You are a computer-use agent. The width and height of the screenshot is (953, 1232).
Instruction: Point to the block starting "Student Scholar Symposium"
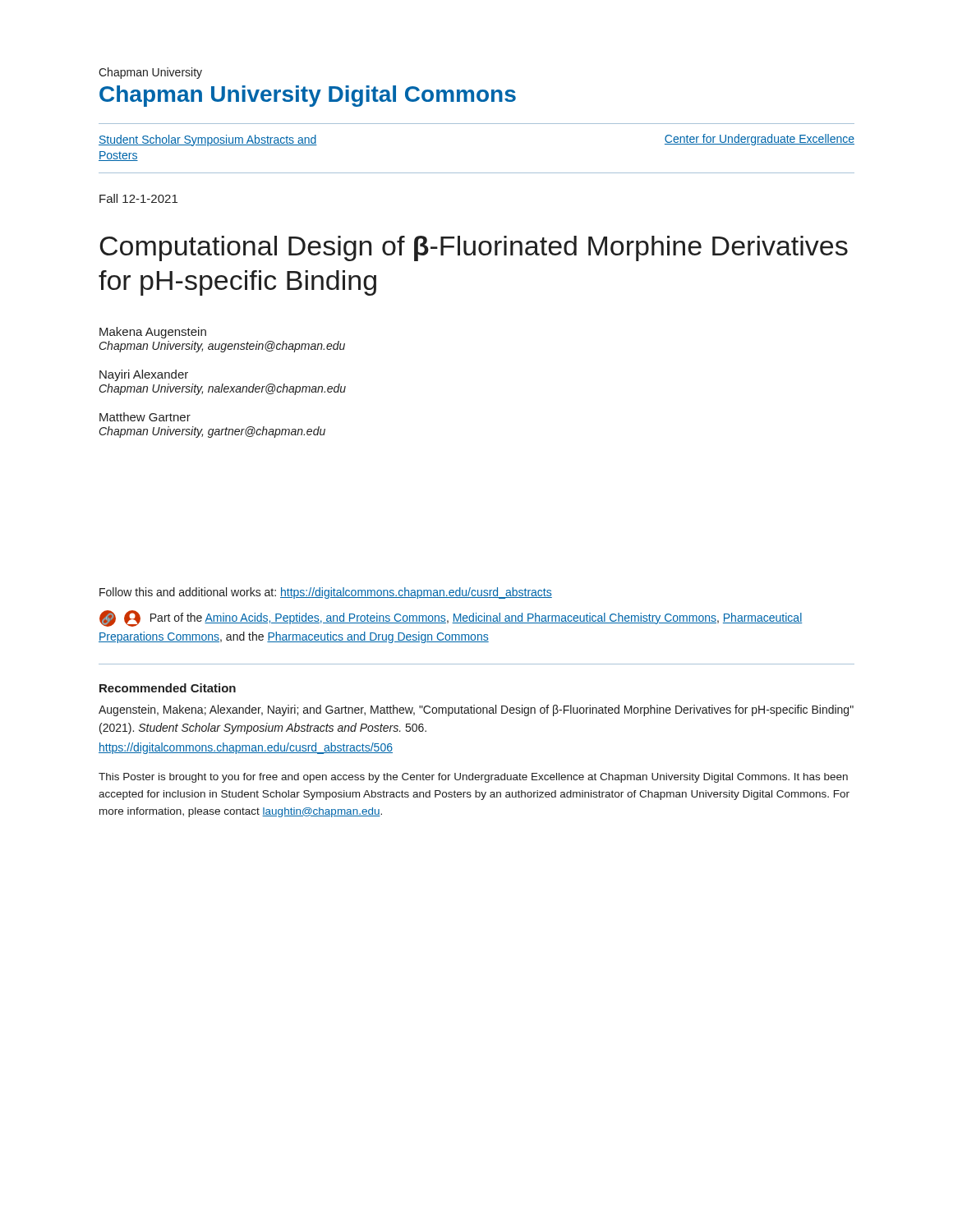coord(262,140)
